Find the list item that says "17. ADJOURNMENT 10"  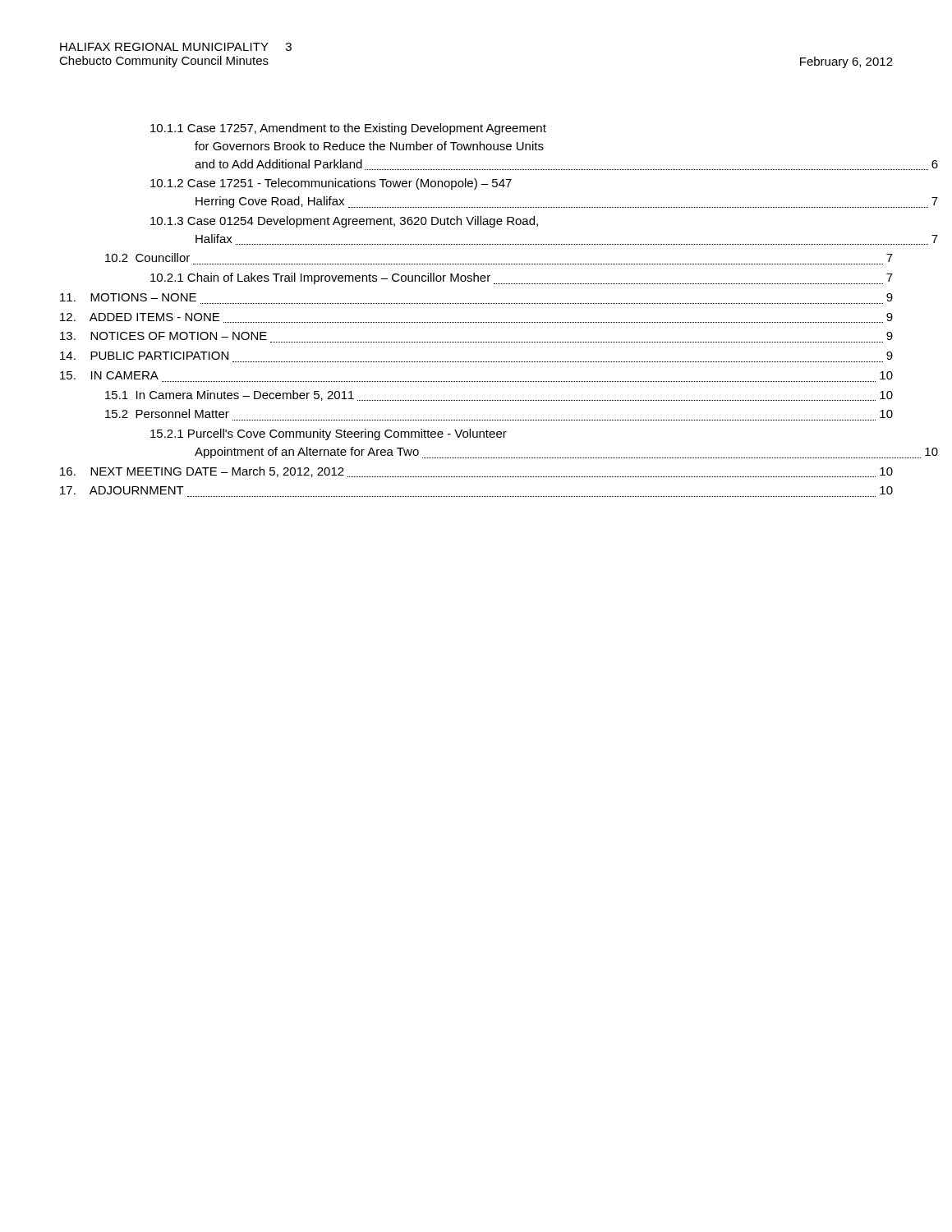(x=476, y=490)
